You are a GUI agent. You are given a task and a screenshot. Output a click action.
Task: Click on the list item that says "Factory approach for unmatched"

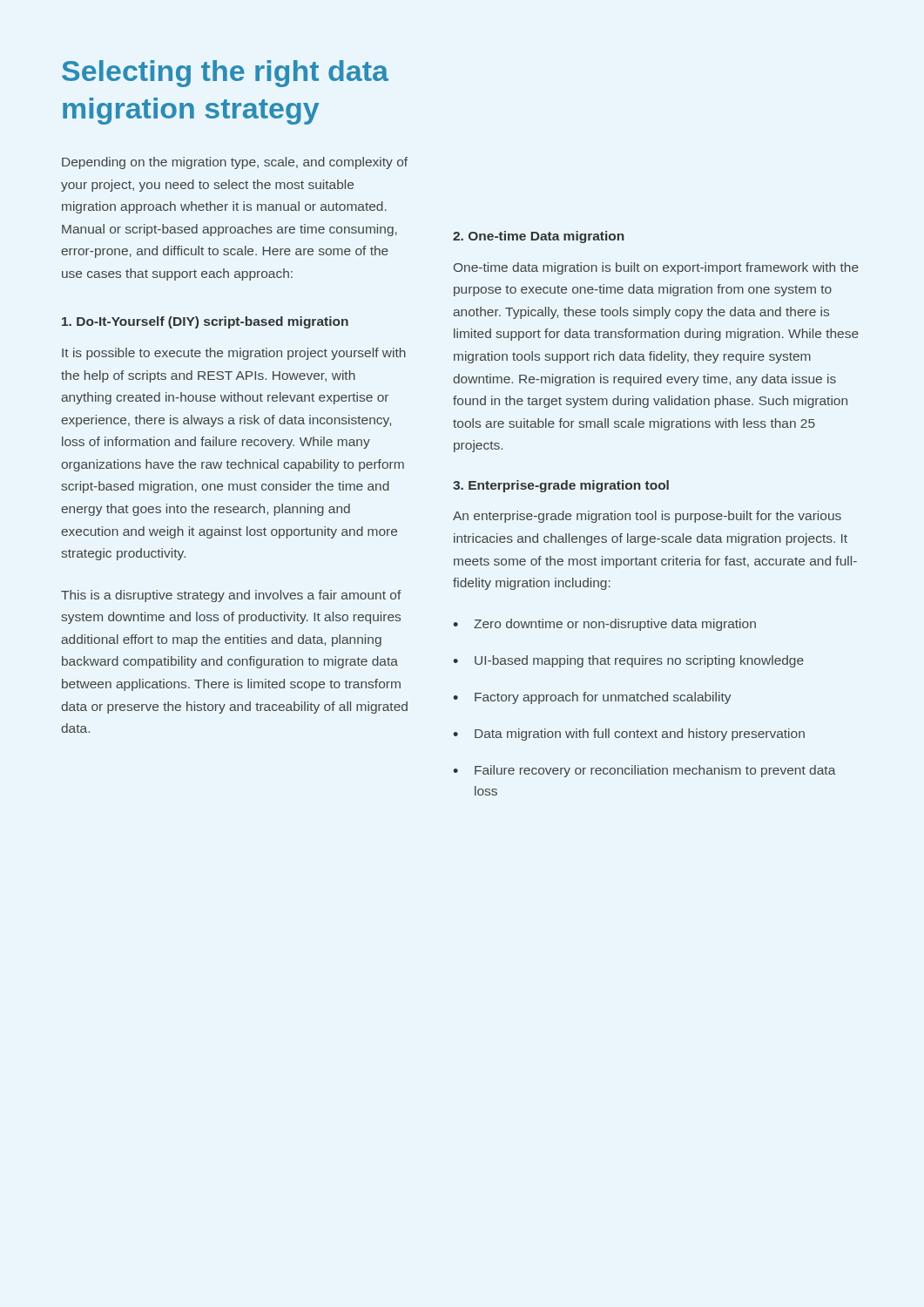(602, 696)
